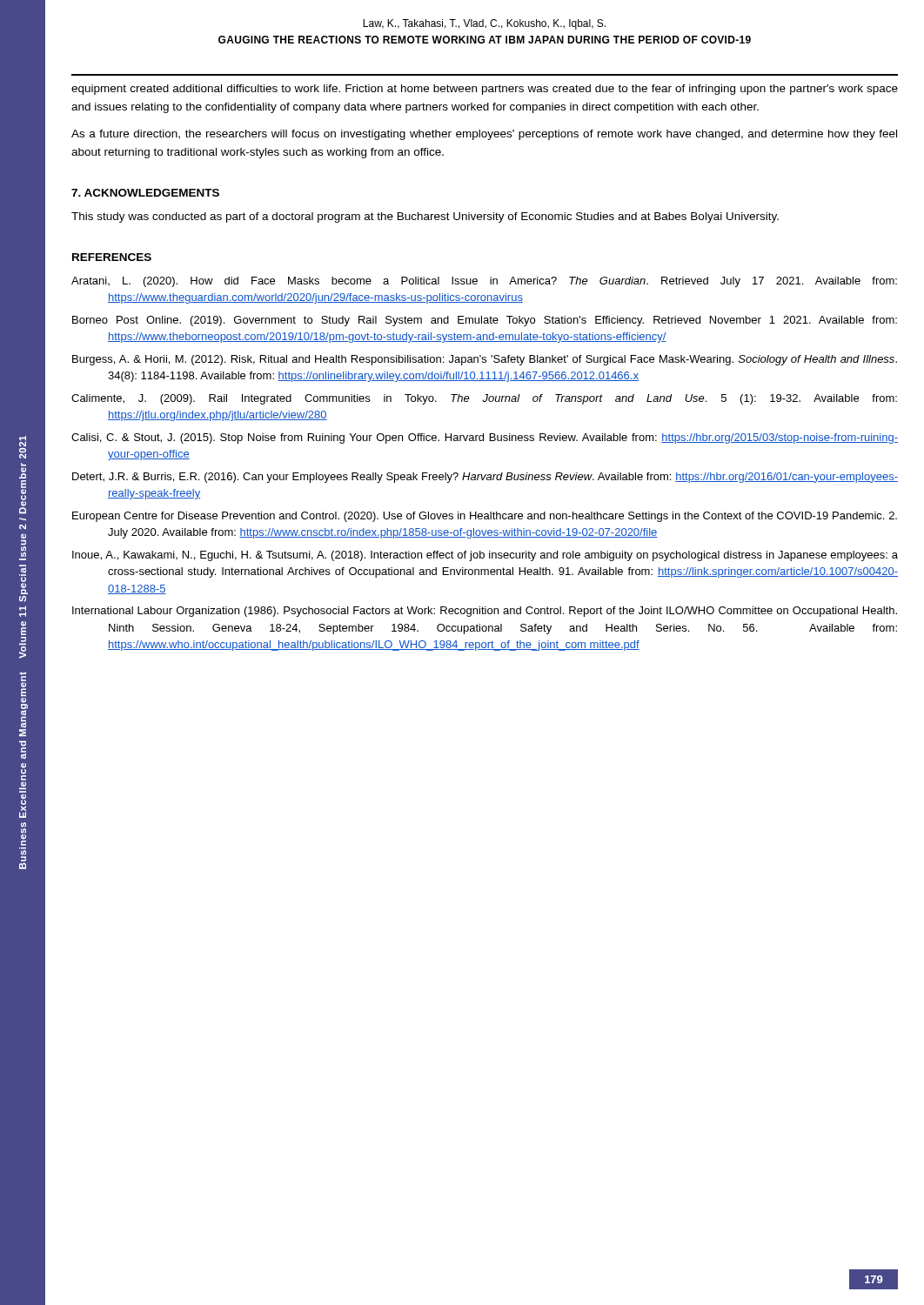This screenshot has height=1305, width=924.
Task: Point to the block beginning "equipment created additional difficulties"
Action: pyautogui.click(x=485, y=97)
